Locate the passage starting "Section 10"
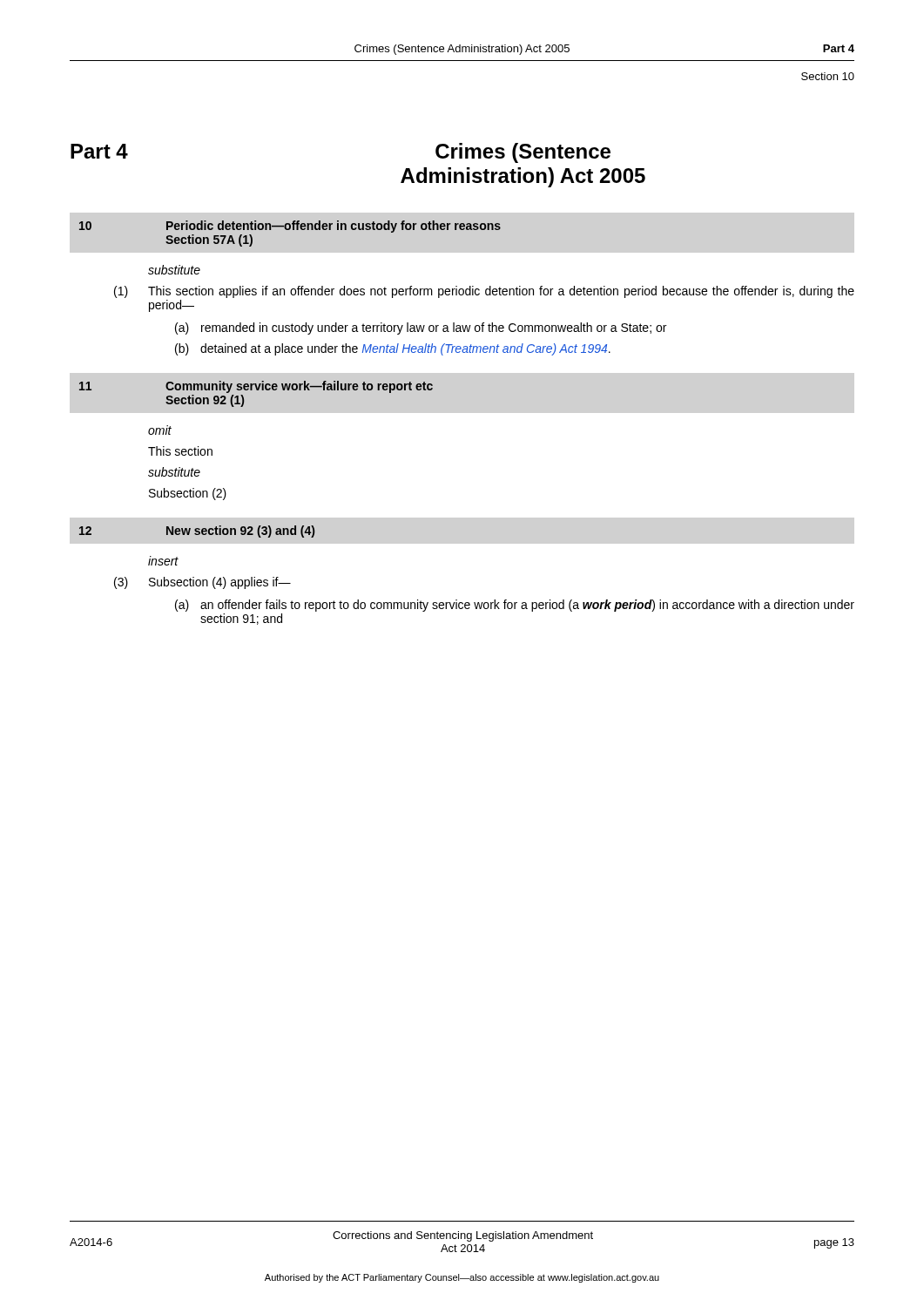This screenshot has height=1307, width=924. (828, 76)
